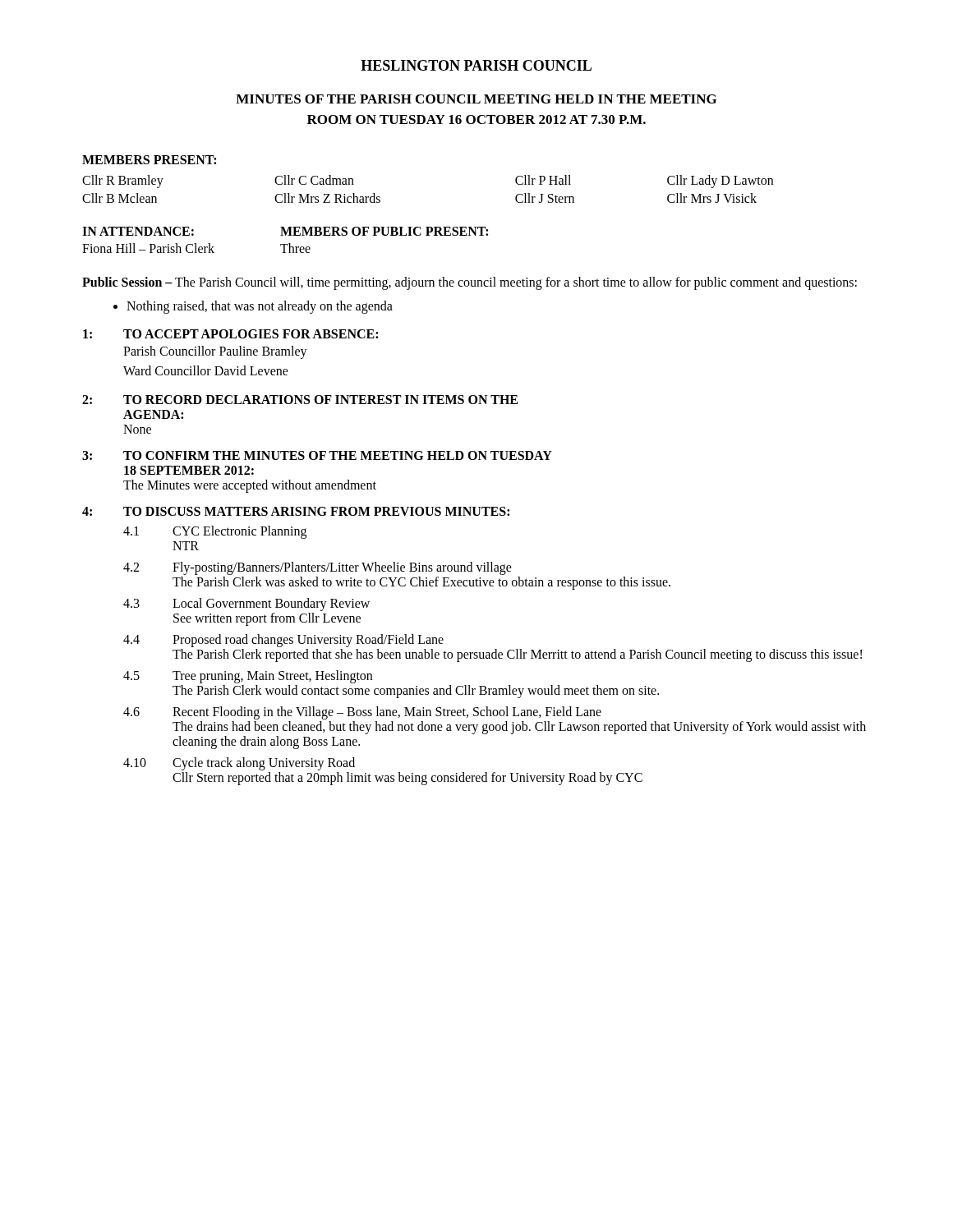Locate the element starting "Proposed road changes University"
This screenshot has height=1232, width=953.
[518, 647]
